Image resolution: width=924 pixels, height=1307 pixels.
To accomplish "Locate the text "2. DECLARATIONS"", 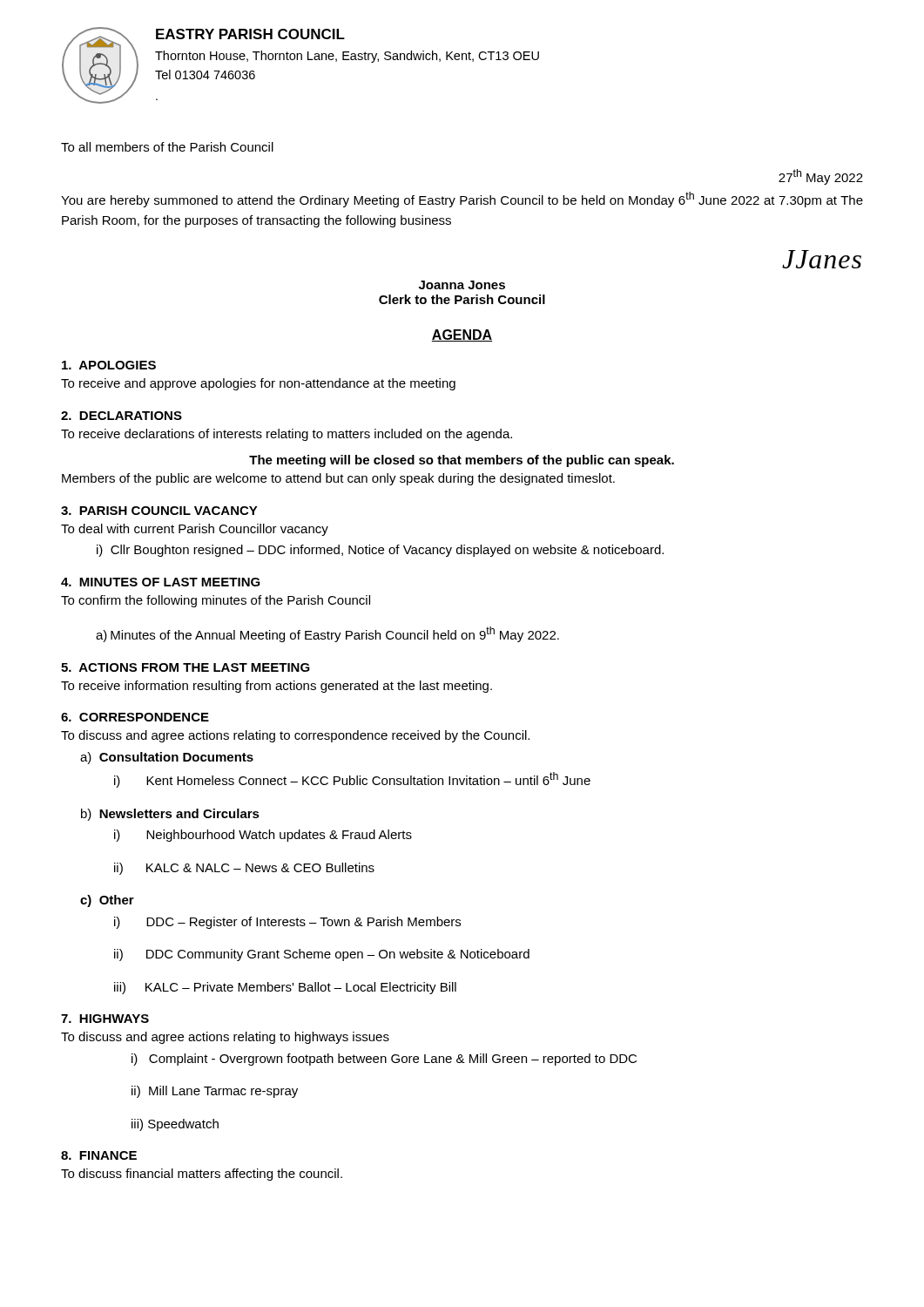I will (121, 416).
